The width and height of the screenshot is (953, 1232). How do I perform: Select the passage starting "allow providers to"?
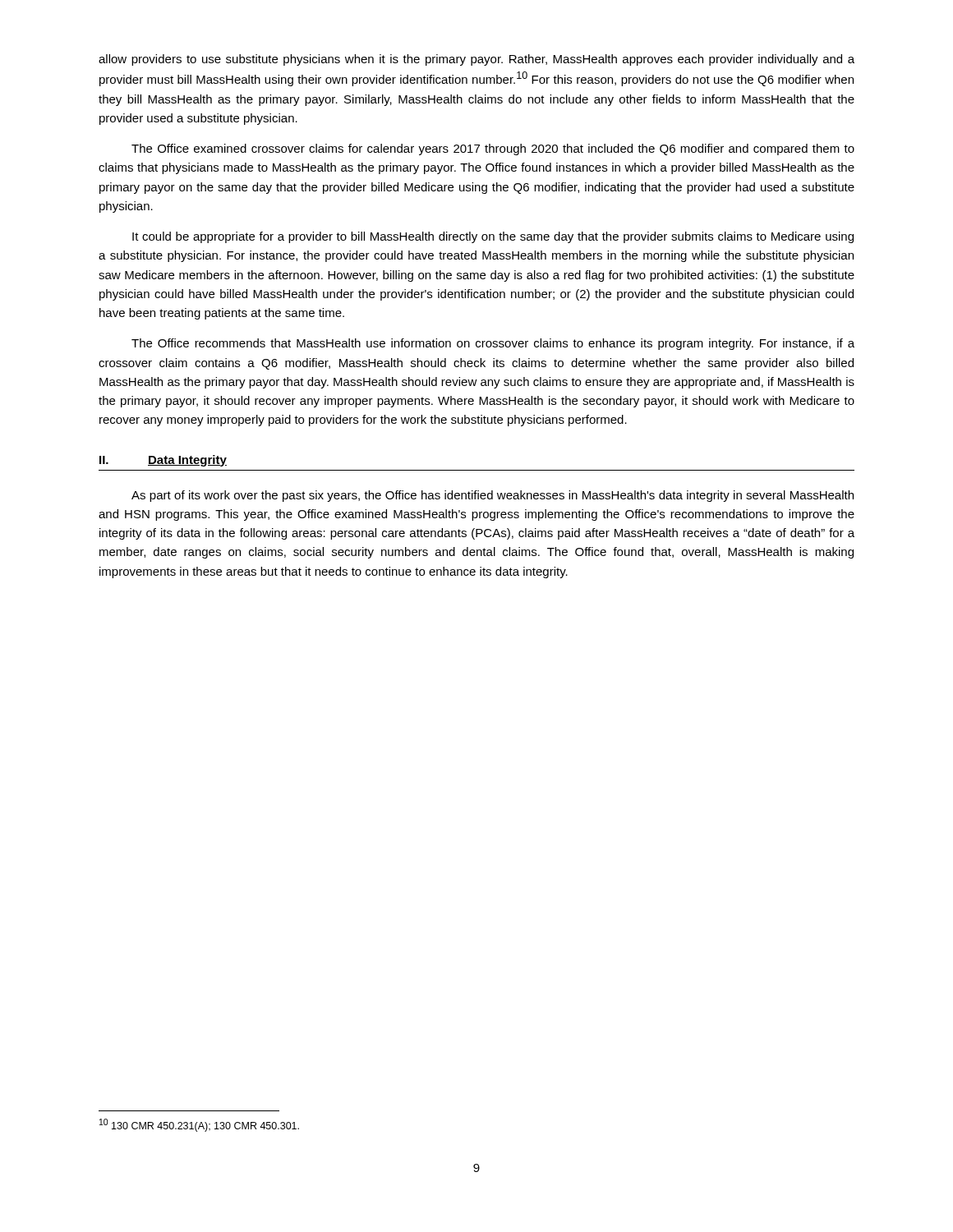tap(476, 88)
